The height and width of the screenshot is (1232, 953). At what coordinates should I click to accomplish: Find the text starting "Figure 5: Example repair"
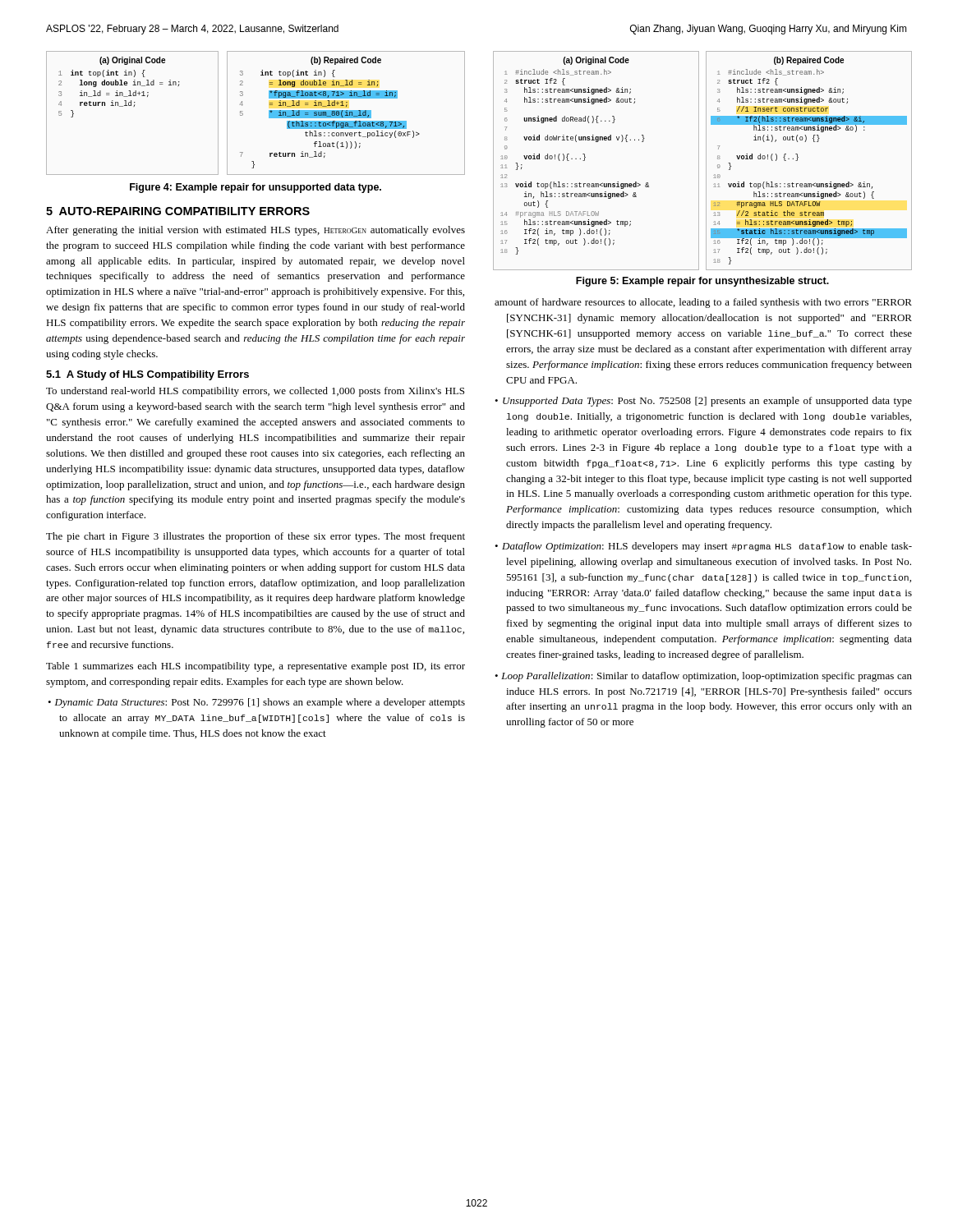click(x=702, y=281)
